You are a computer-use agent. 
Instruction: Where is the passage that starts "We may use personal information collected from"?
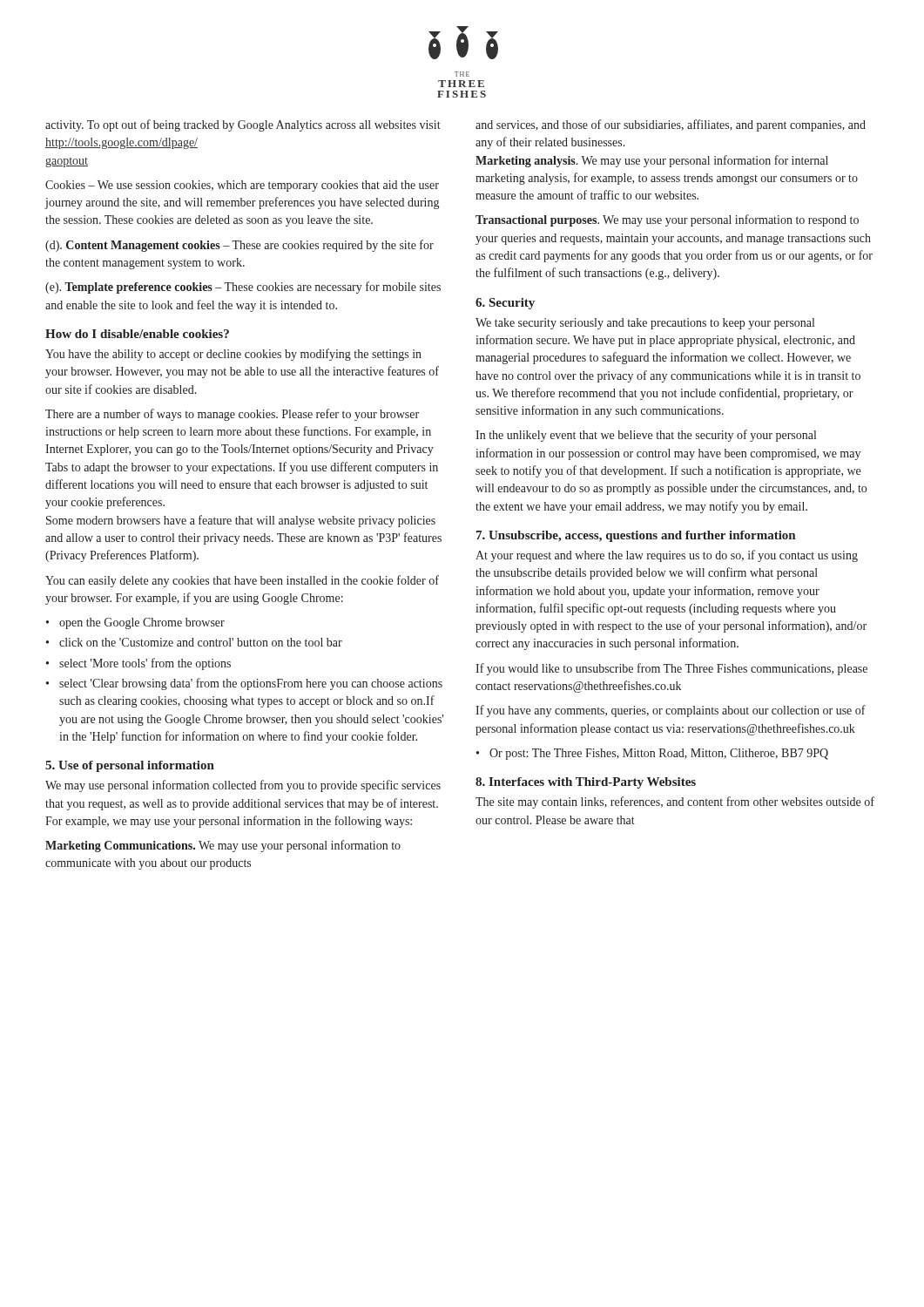tap(245, 804)
